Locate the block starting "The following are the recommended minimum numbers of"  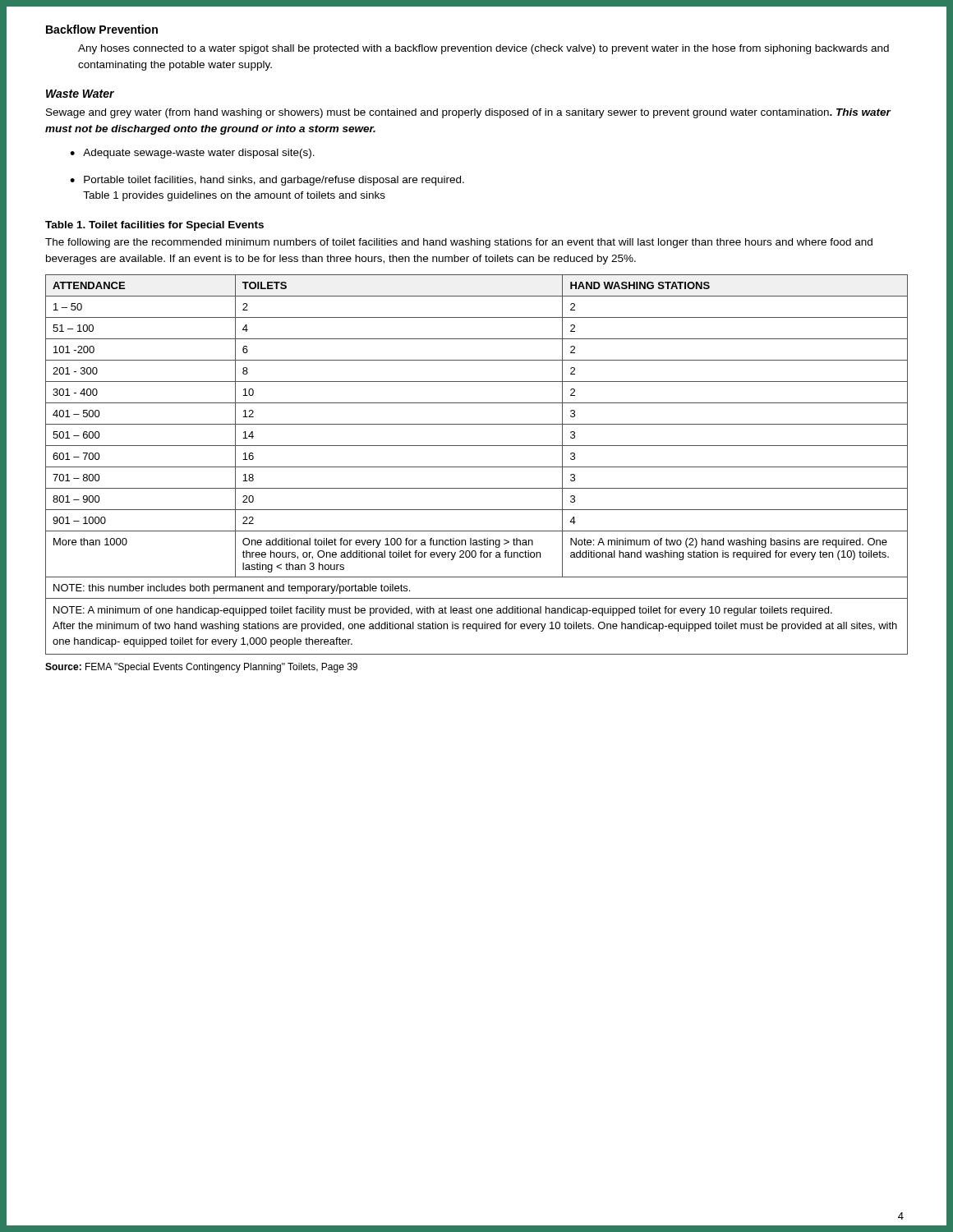459,250
